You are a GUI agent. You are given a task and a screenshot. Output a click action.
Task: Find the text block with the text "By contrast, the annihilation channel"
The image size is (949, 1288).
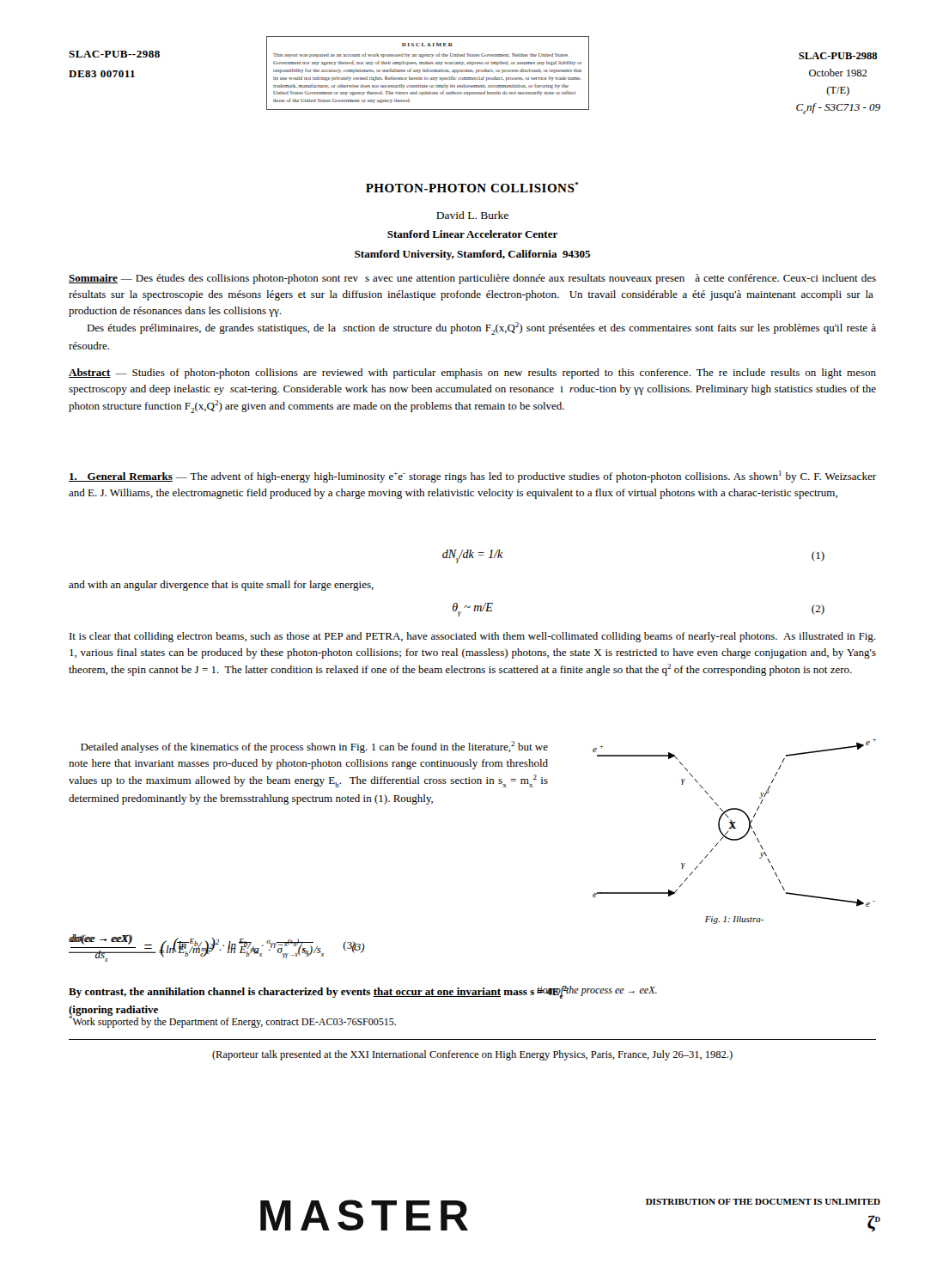coord(318,1000)
